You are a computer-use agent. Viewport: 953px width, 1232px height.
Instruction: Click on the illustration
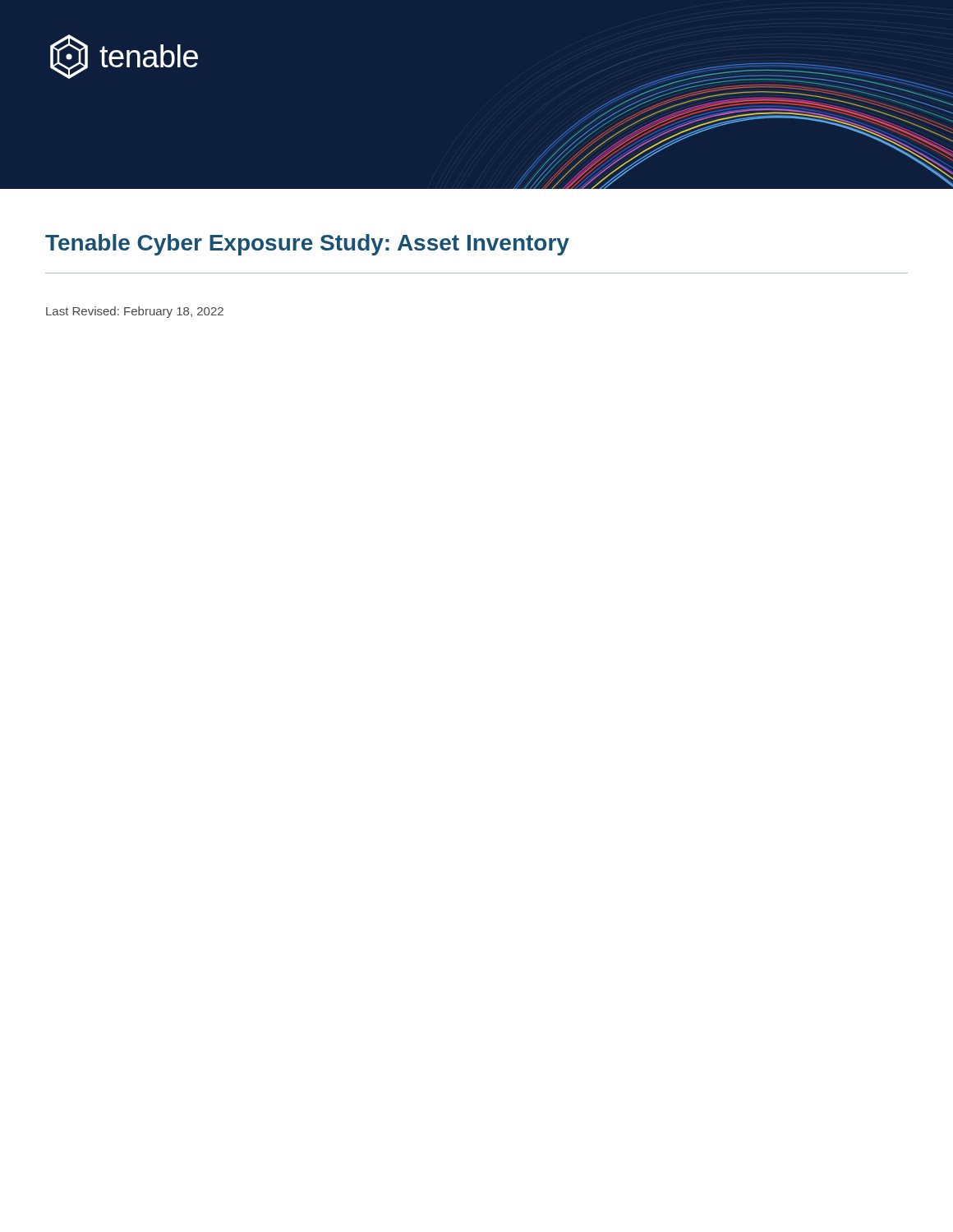(476, 94)
